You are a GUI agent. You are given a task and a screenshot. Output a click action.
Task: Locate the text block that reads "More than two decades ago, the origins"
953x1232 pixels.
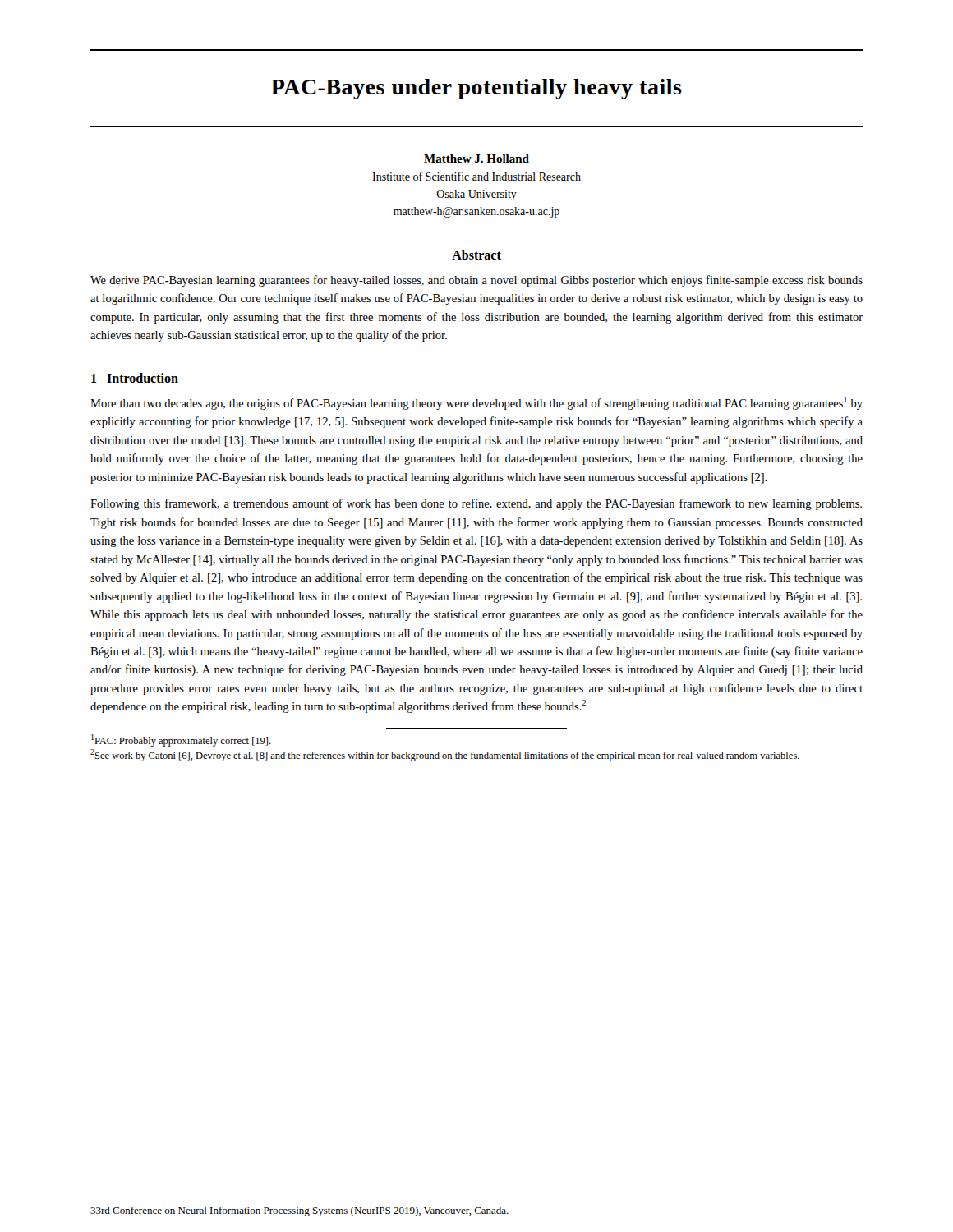[x=476, y=439]
